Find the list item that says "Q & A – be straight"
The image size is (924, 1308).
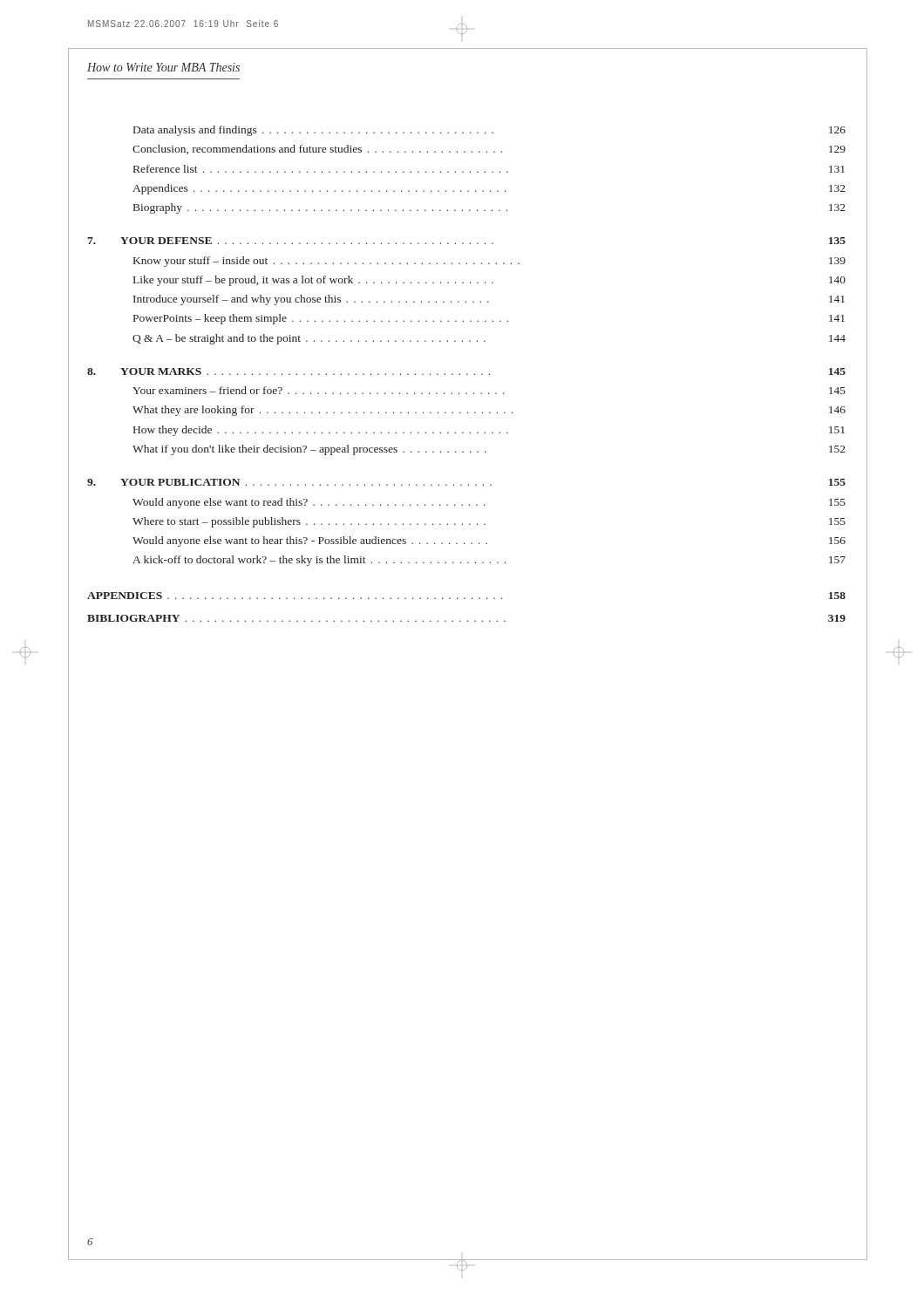[x=489, y=338]
